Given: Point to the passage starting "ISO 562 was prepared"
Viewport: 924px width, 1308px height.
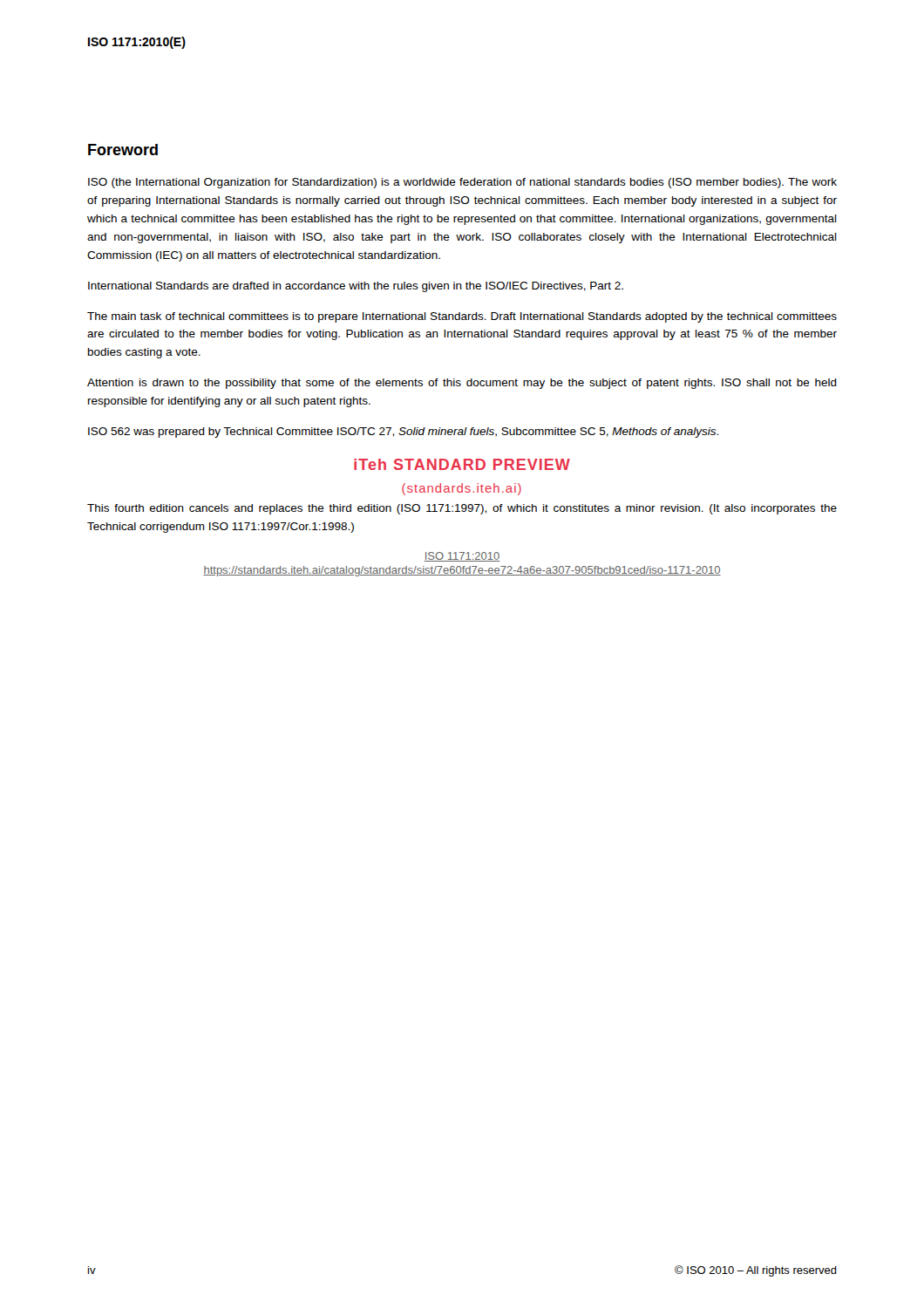Looking at the screenshot, I should pyautogui.click(x=403, y=431).
